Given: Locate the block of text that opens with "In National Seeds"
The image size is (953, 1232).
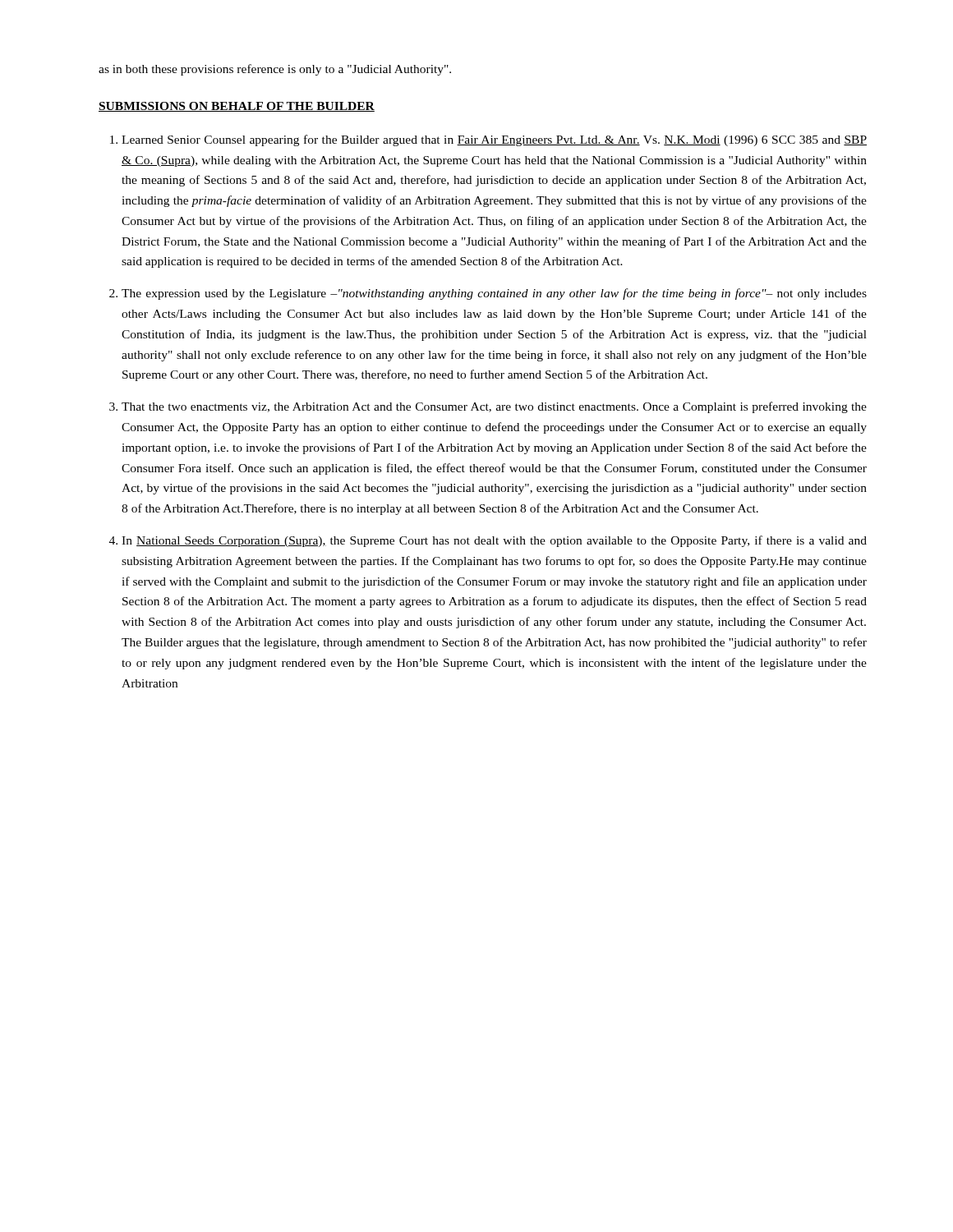Looking at the screenshot, I should (x=494, y=611).
